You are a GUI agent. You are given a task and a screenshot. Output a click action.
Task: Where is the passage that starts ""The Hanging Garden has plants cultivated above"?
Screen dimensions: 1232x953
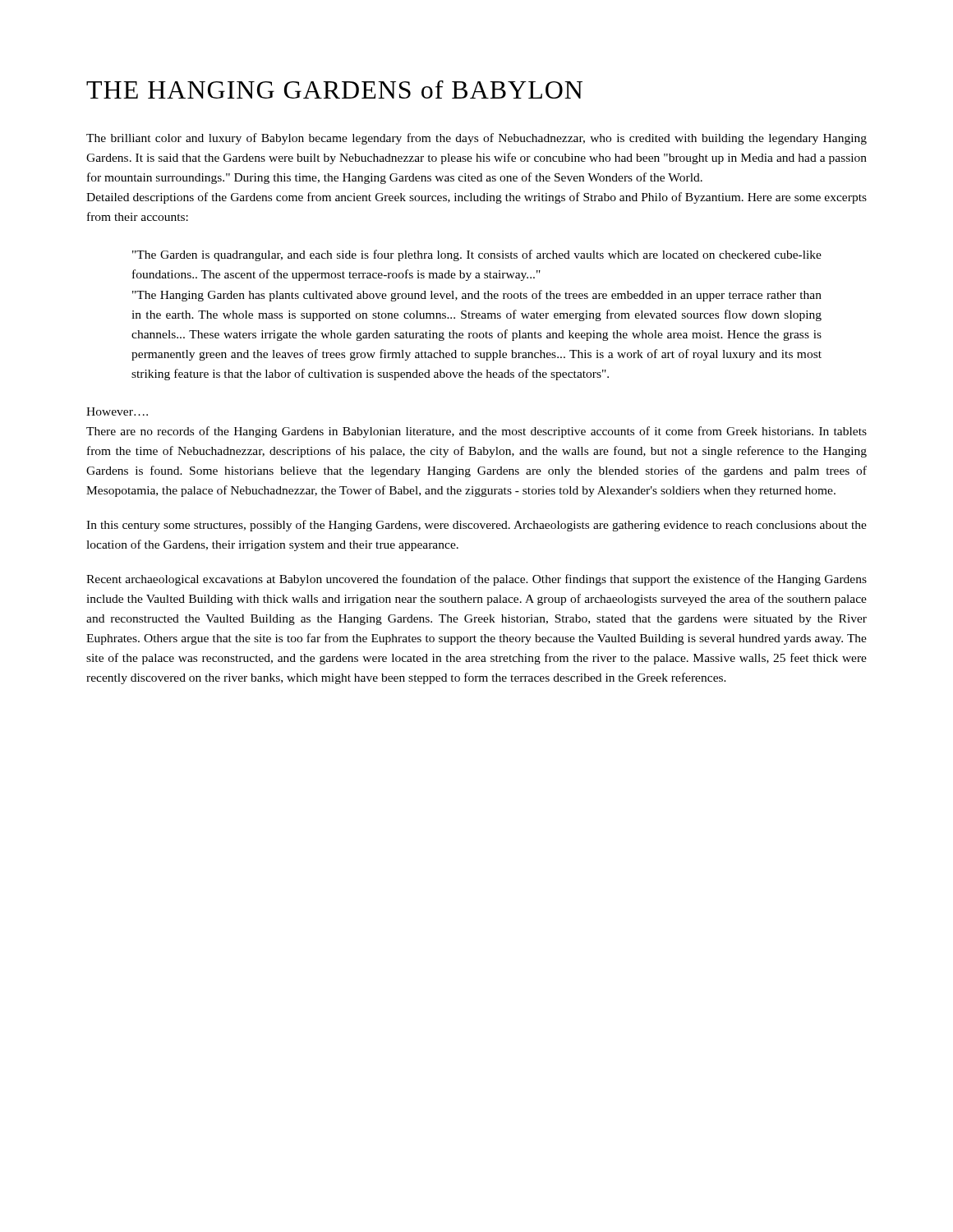(x=476, y=334)
